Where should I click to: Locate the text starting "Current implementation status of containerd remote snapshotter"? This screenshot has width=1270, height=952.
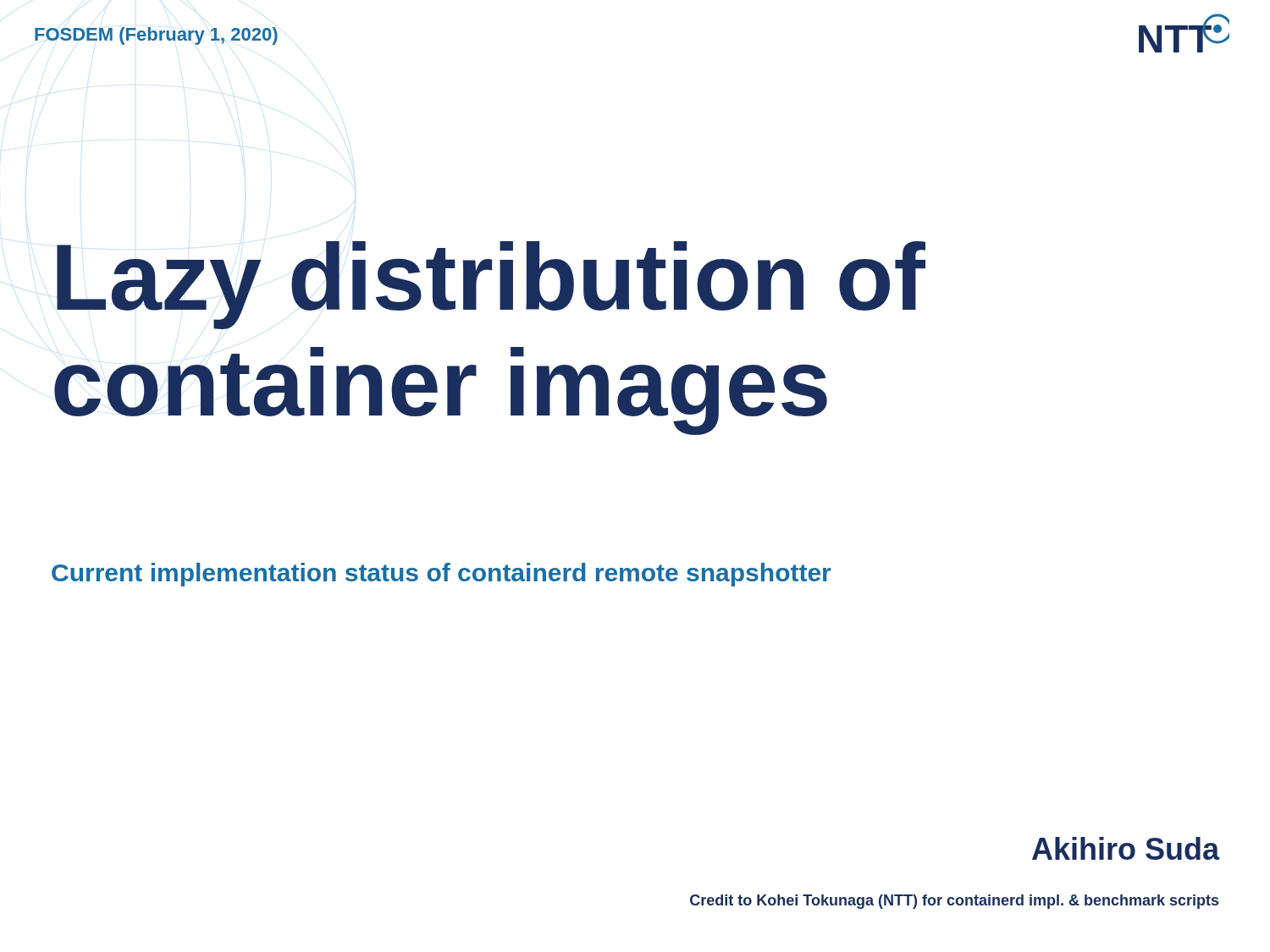pyautogui.click(x=441, y=572)
